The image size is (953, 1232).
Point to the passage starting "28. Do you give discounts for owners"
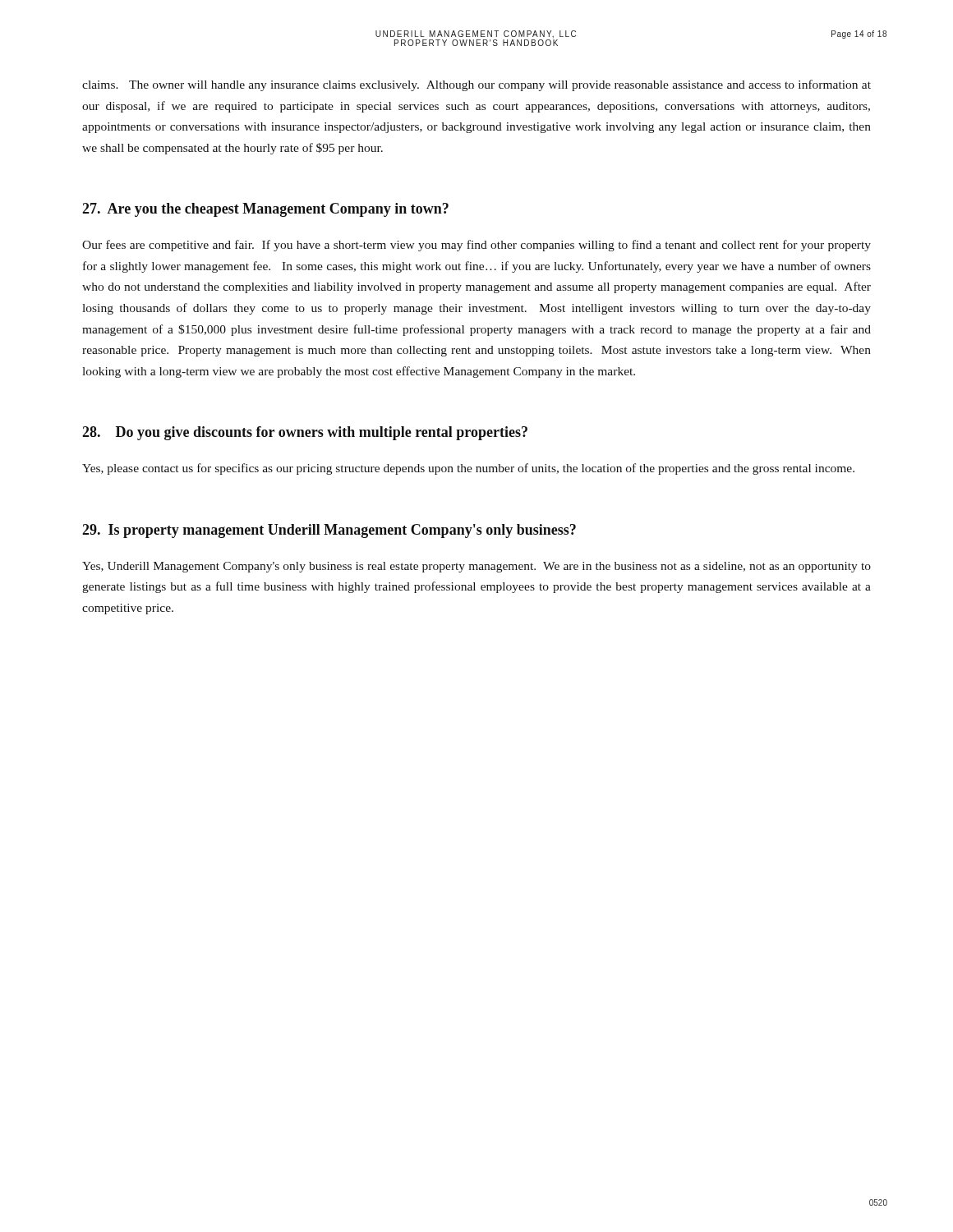tap(305, 432)
